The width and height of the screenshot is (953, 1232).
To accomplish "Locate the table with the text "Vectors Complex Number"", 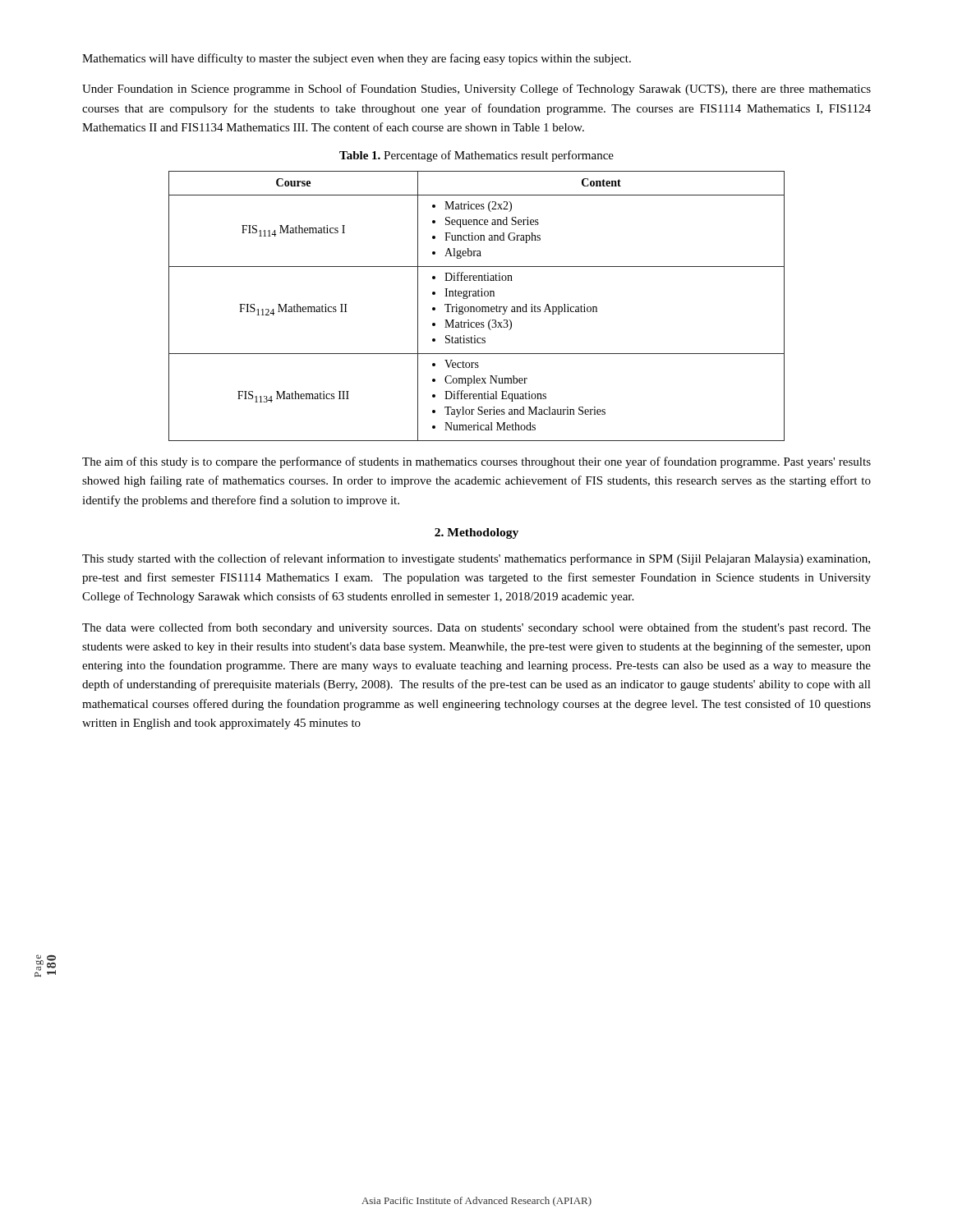I will [476, 306].
